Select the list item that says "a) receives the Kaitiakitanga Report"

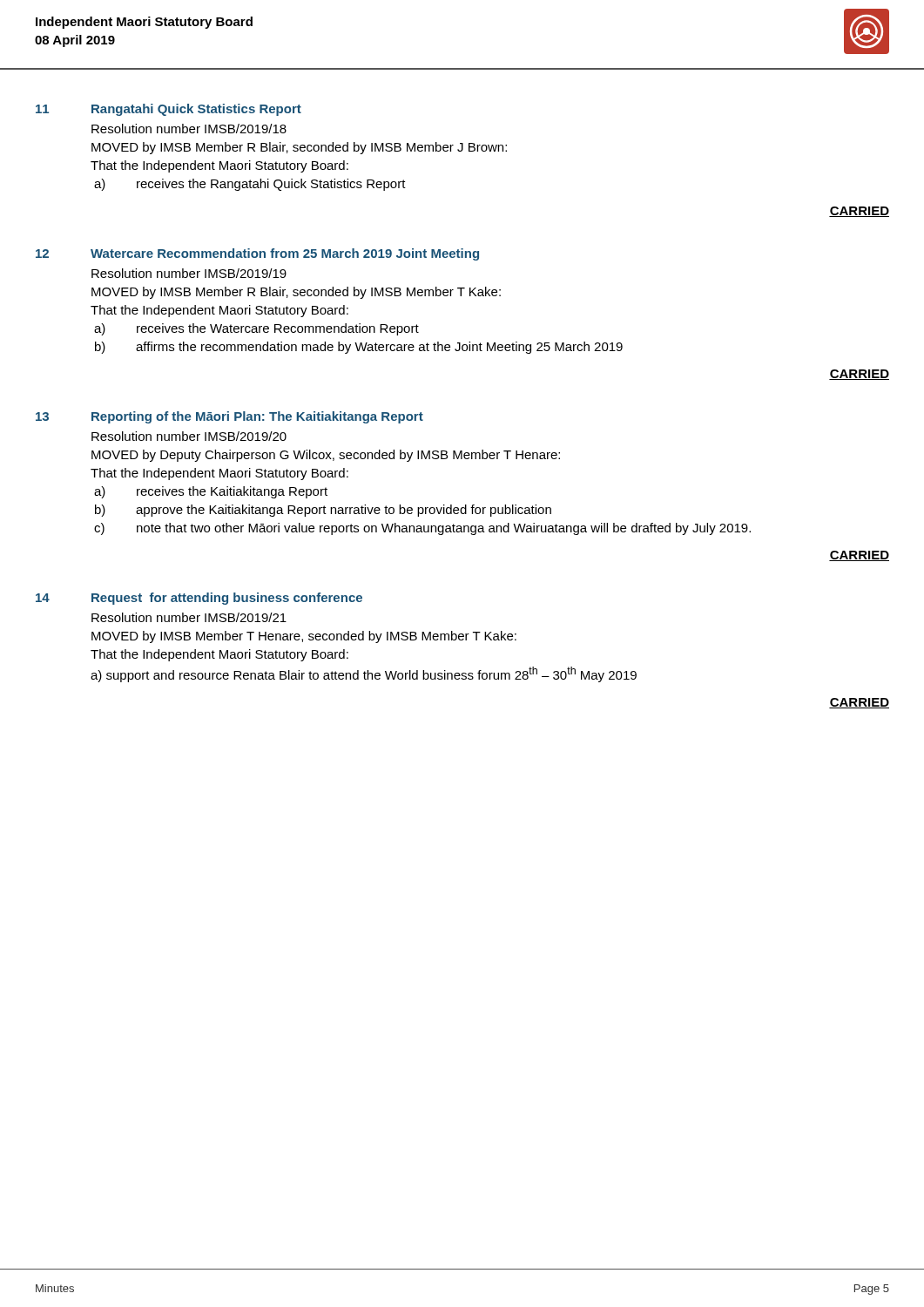point(211,492)
